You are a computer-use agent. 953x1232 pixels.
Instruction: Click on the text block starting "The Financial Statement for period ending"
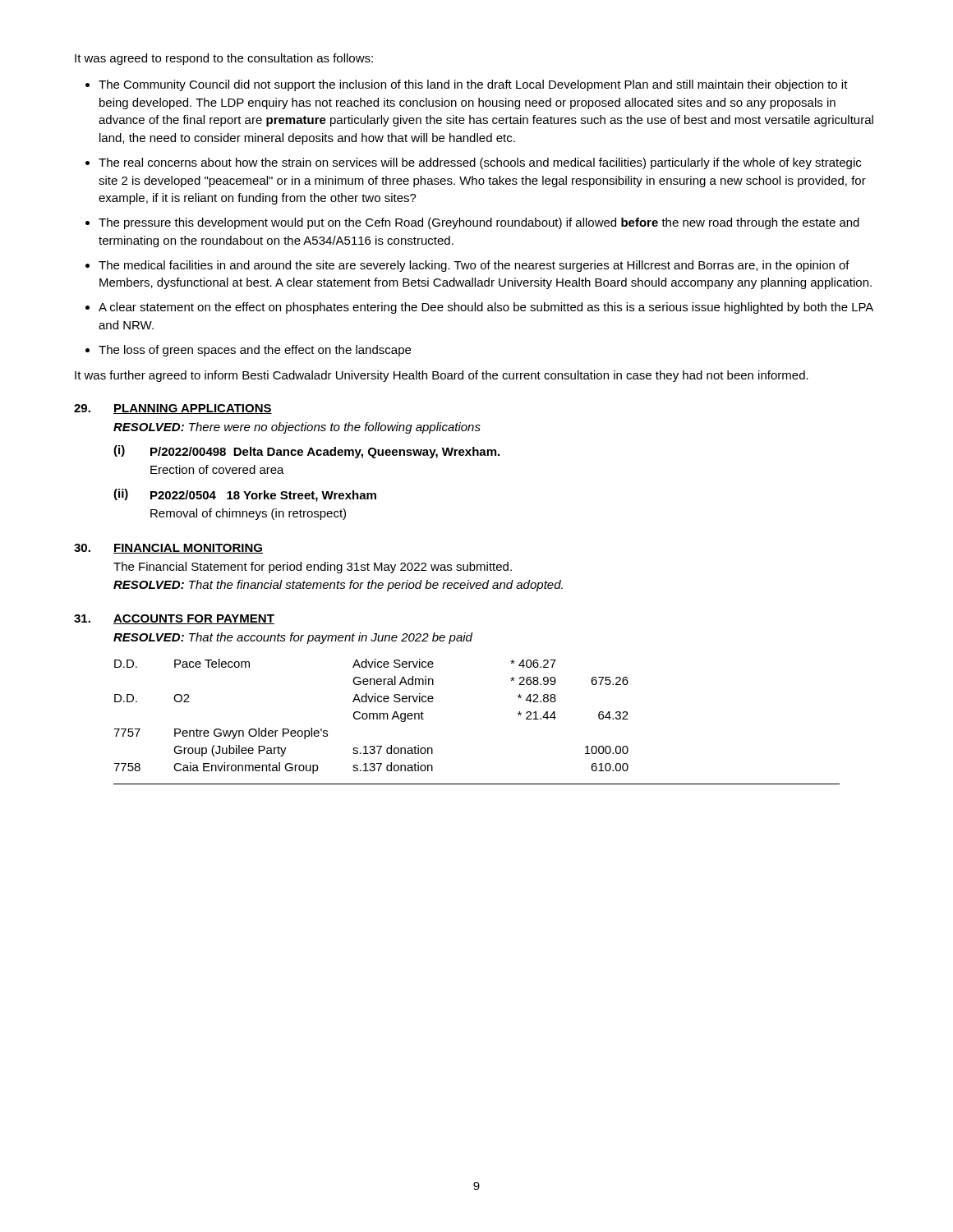(x=339, y=575)
